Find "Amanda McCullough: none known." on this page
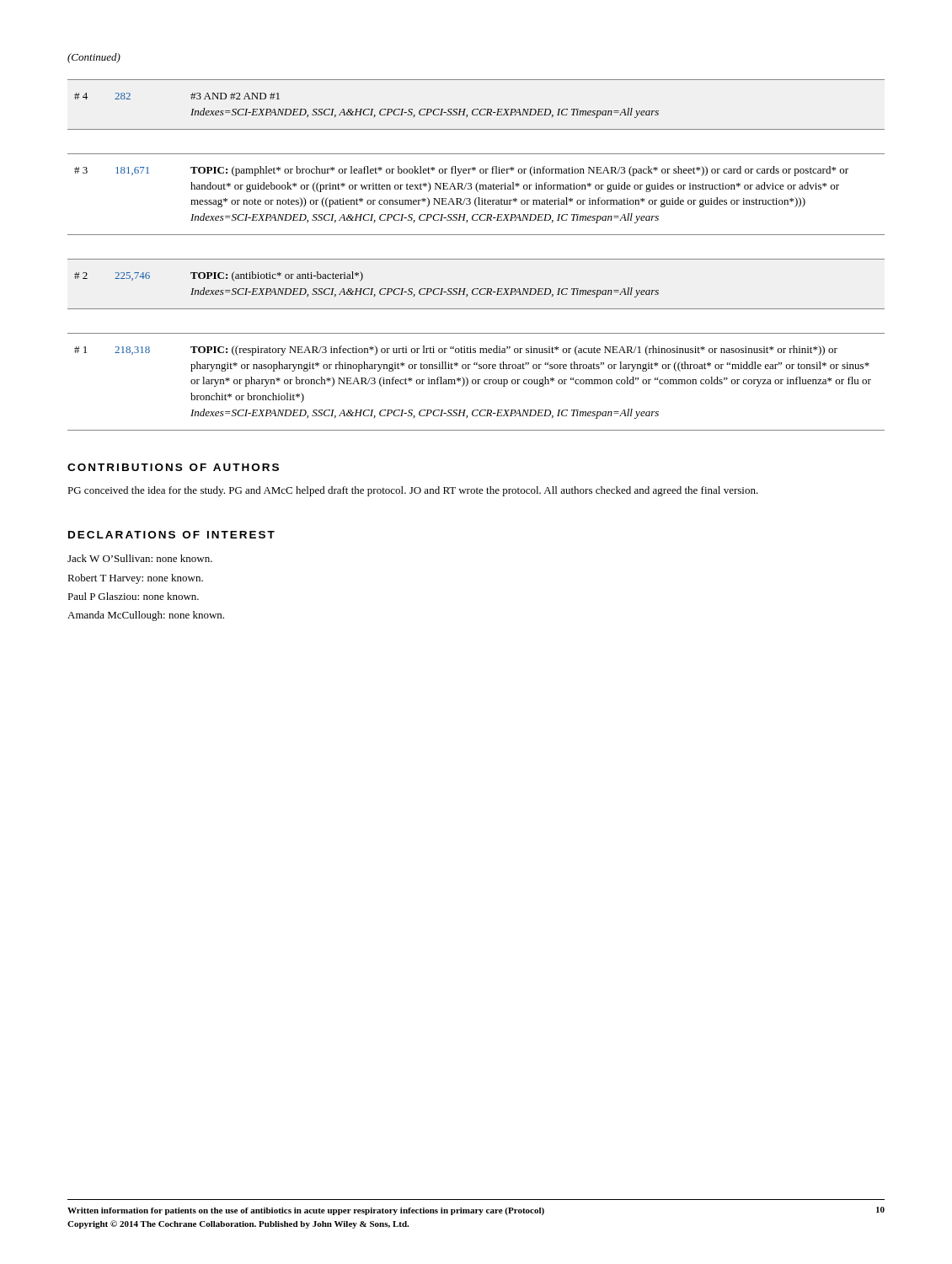The height and width of the screenshot is (1264, 952). click(146, 615)
